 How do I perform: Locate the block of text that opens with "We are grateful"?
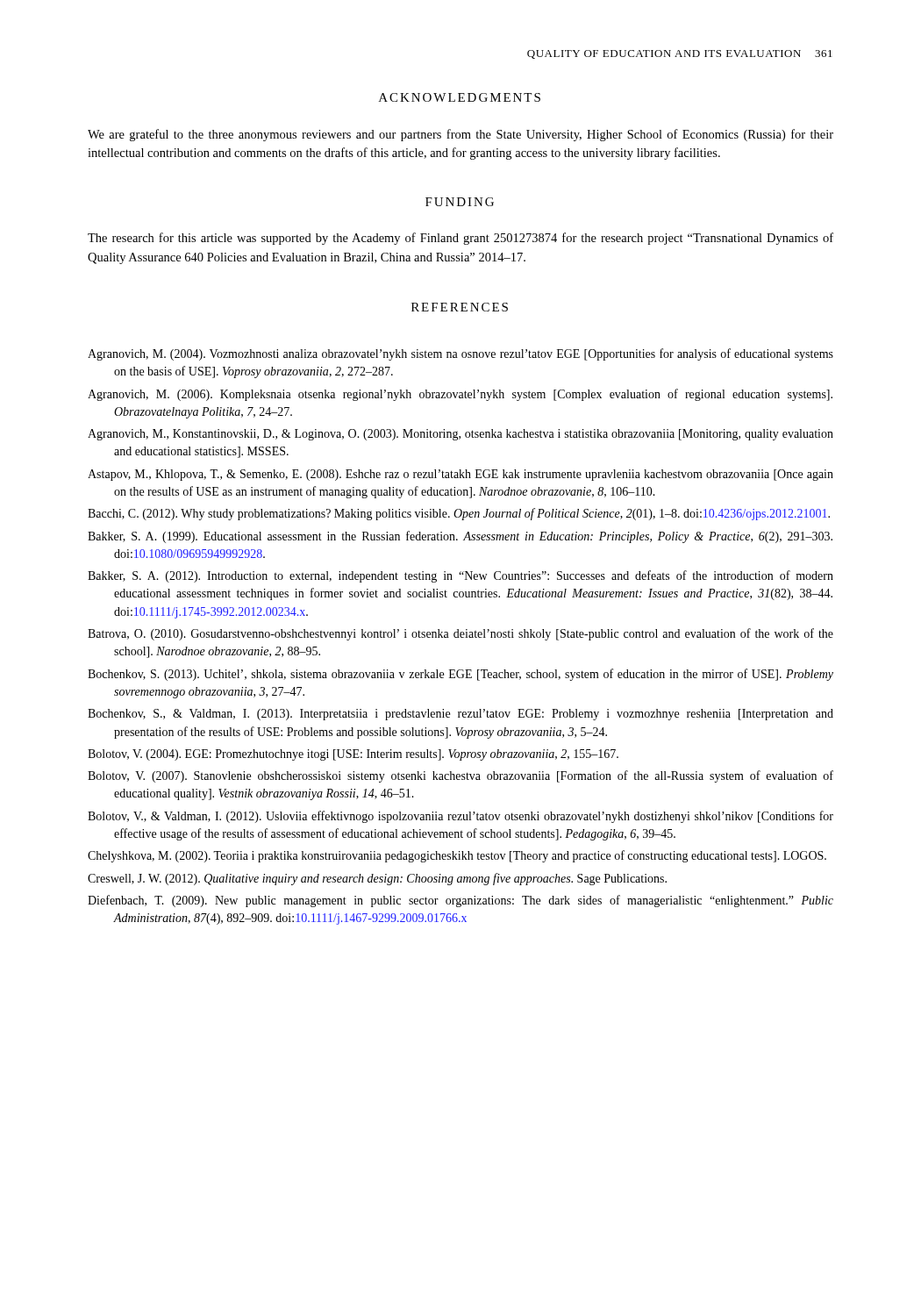(x=460, y=143)
